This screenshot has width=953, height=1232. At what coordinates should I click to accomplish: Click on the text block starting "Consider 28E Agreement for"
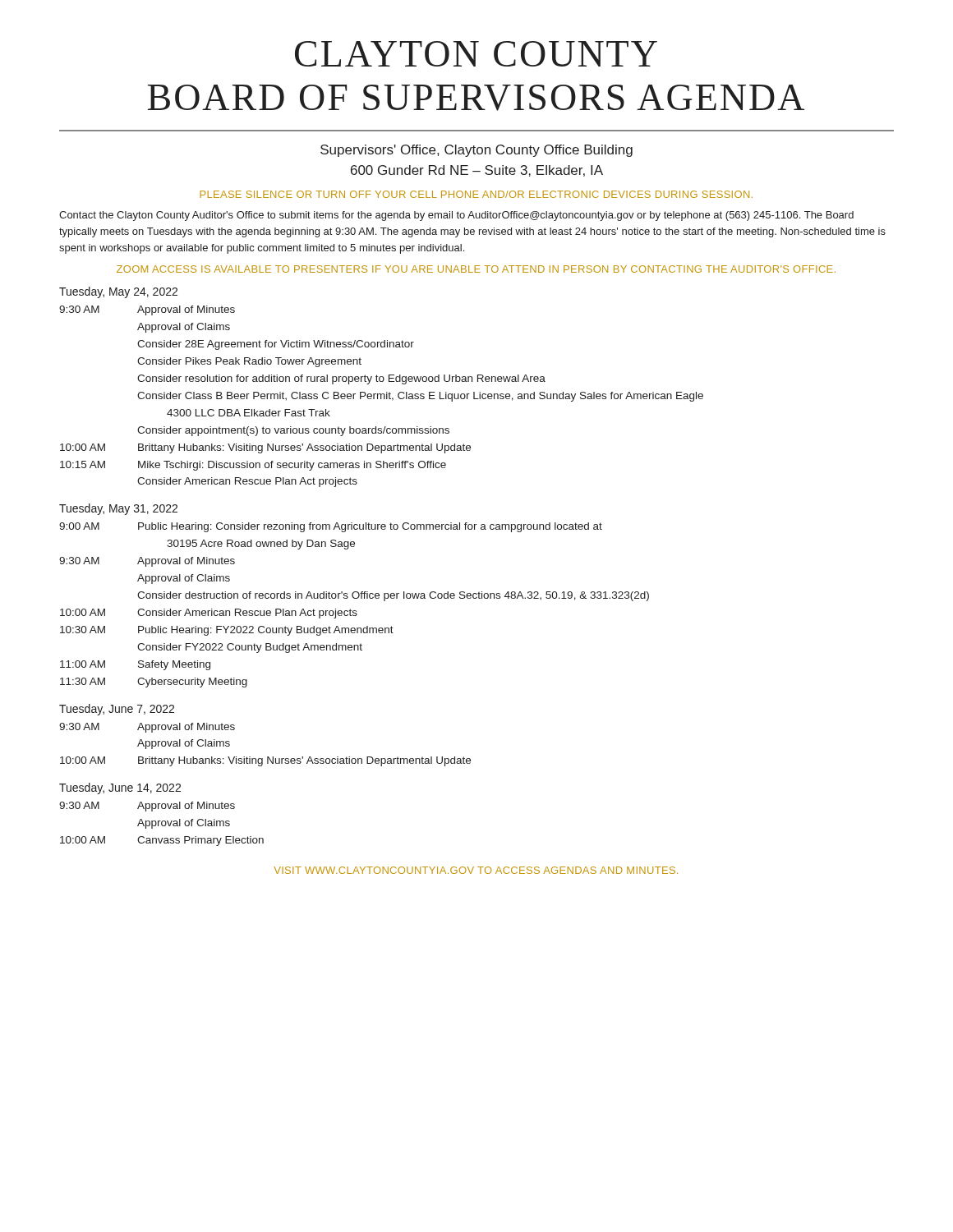click(x=276, y=345)
